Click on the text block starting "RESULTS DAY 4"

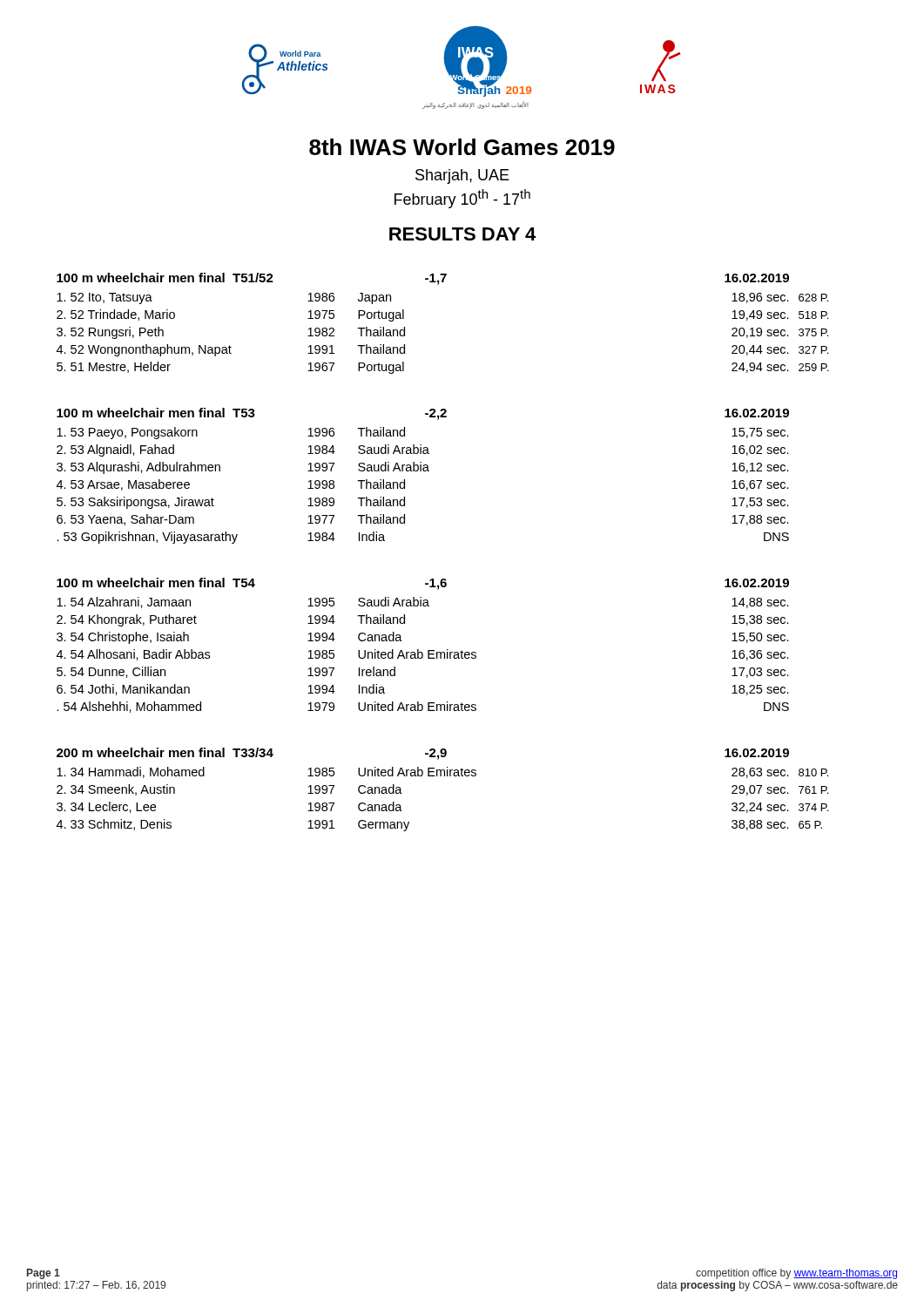point(462,234)
